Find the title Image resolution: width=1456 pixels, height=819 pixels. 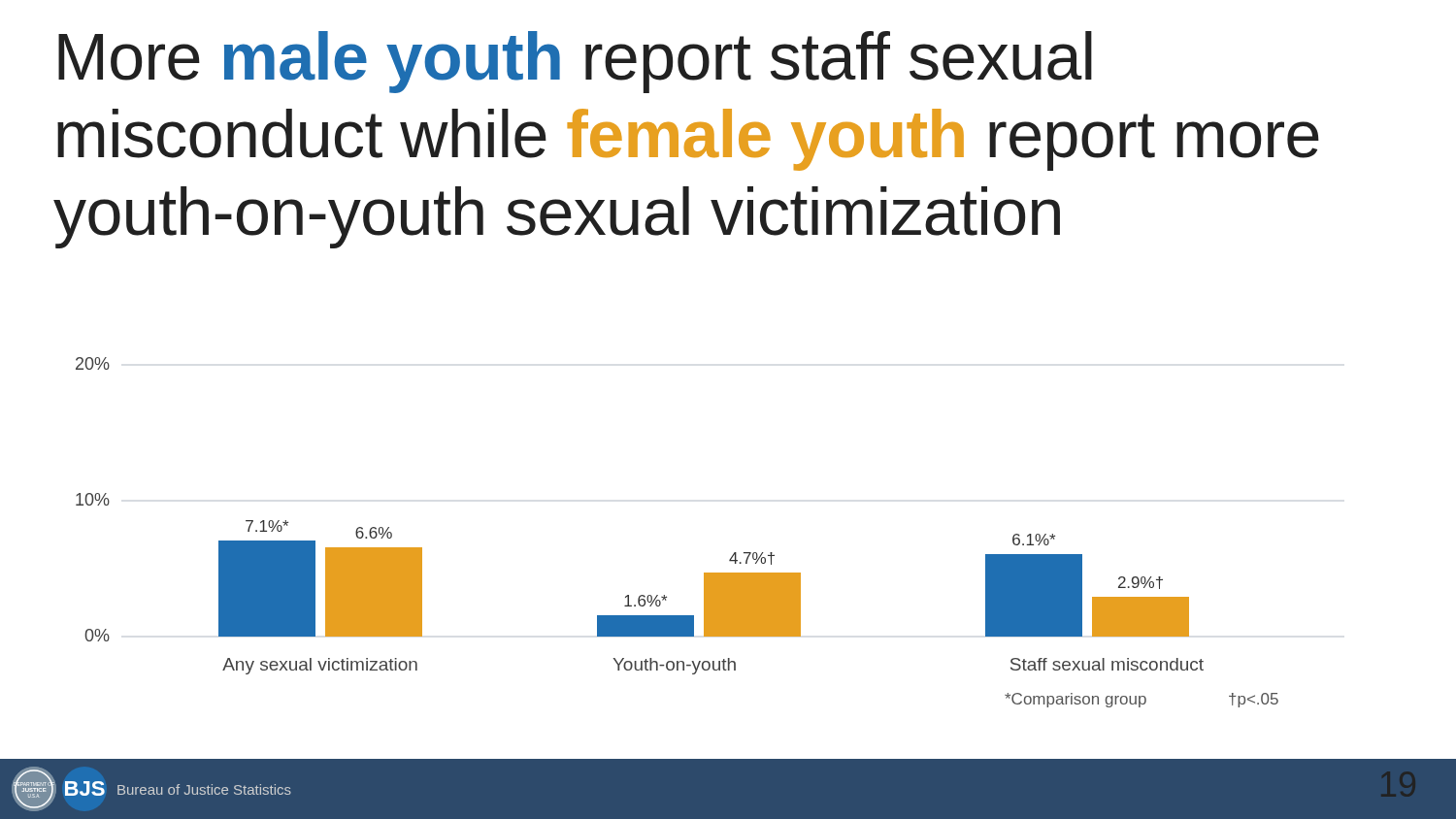coord(728,134)
